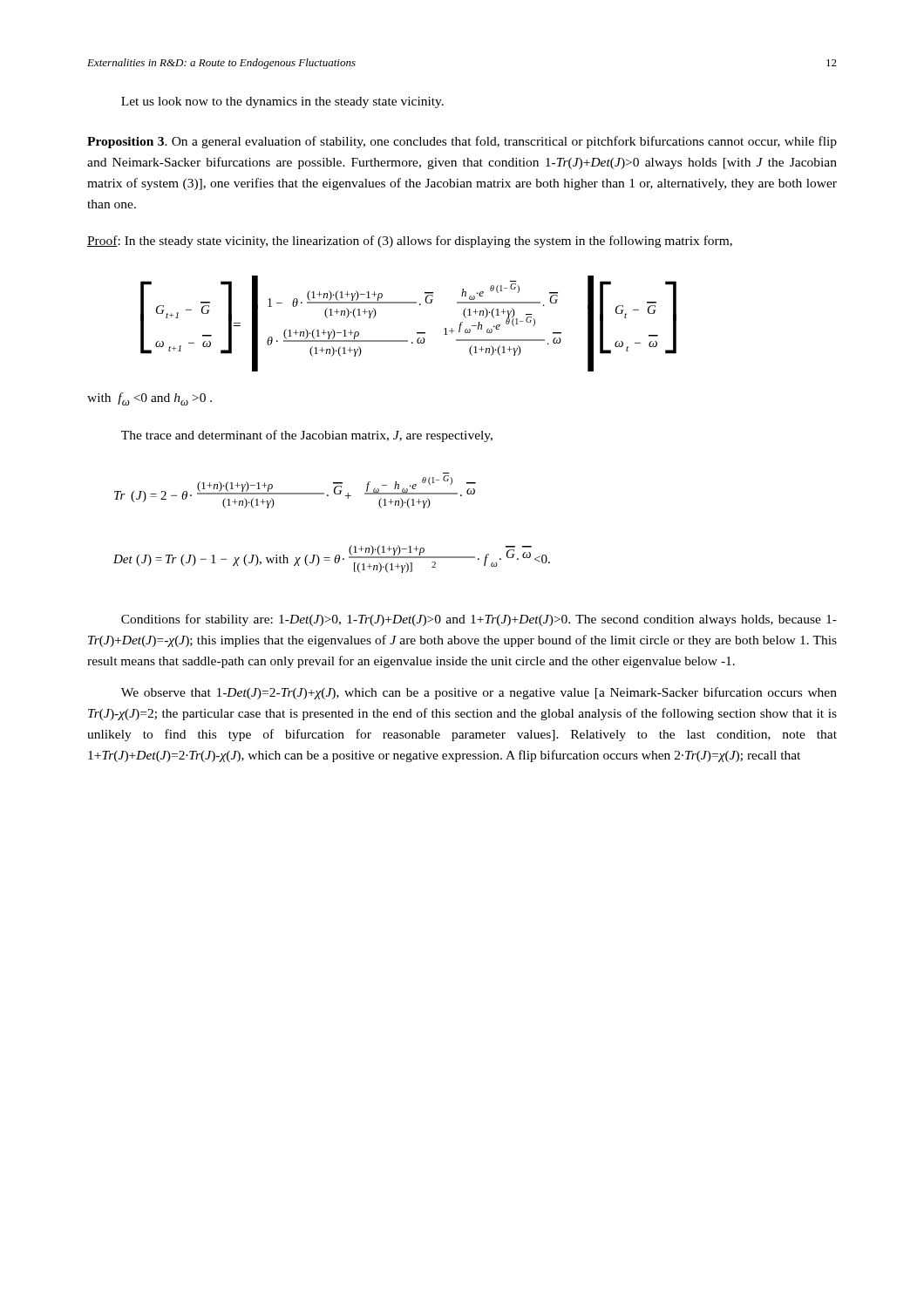Select the block starting "We observe that 1-Det(J)=2-Tr(J)+χ(J), which can"
Image resolution: width=924 pixels, height=1308 pixels.
click(x=462, y=724)
